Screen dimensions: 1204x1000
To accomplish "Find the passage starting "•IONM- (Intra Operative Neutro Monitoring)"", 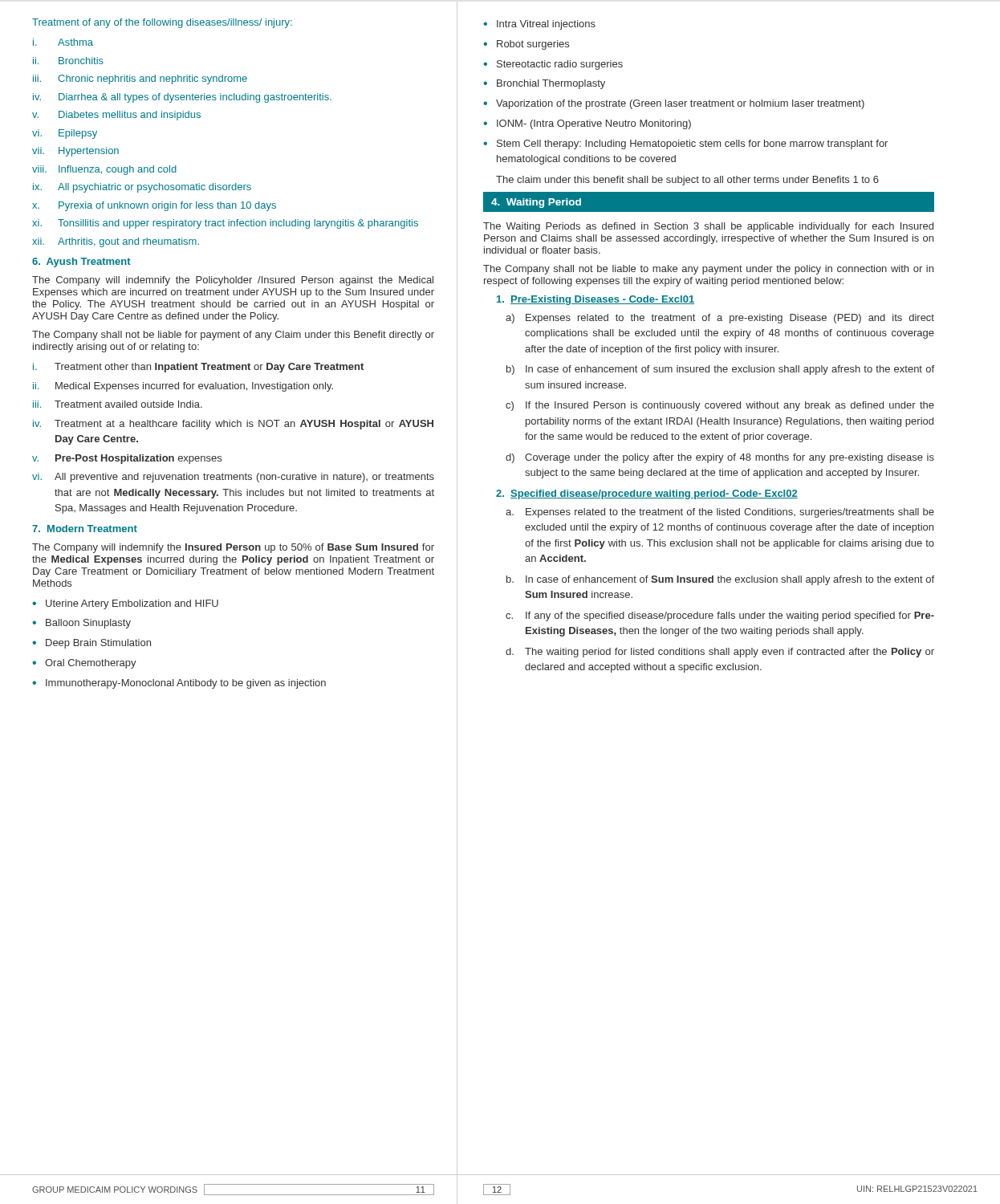I will [587, 124].
